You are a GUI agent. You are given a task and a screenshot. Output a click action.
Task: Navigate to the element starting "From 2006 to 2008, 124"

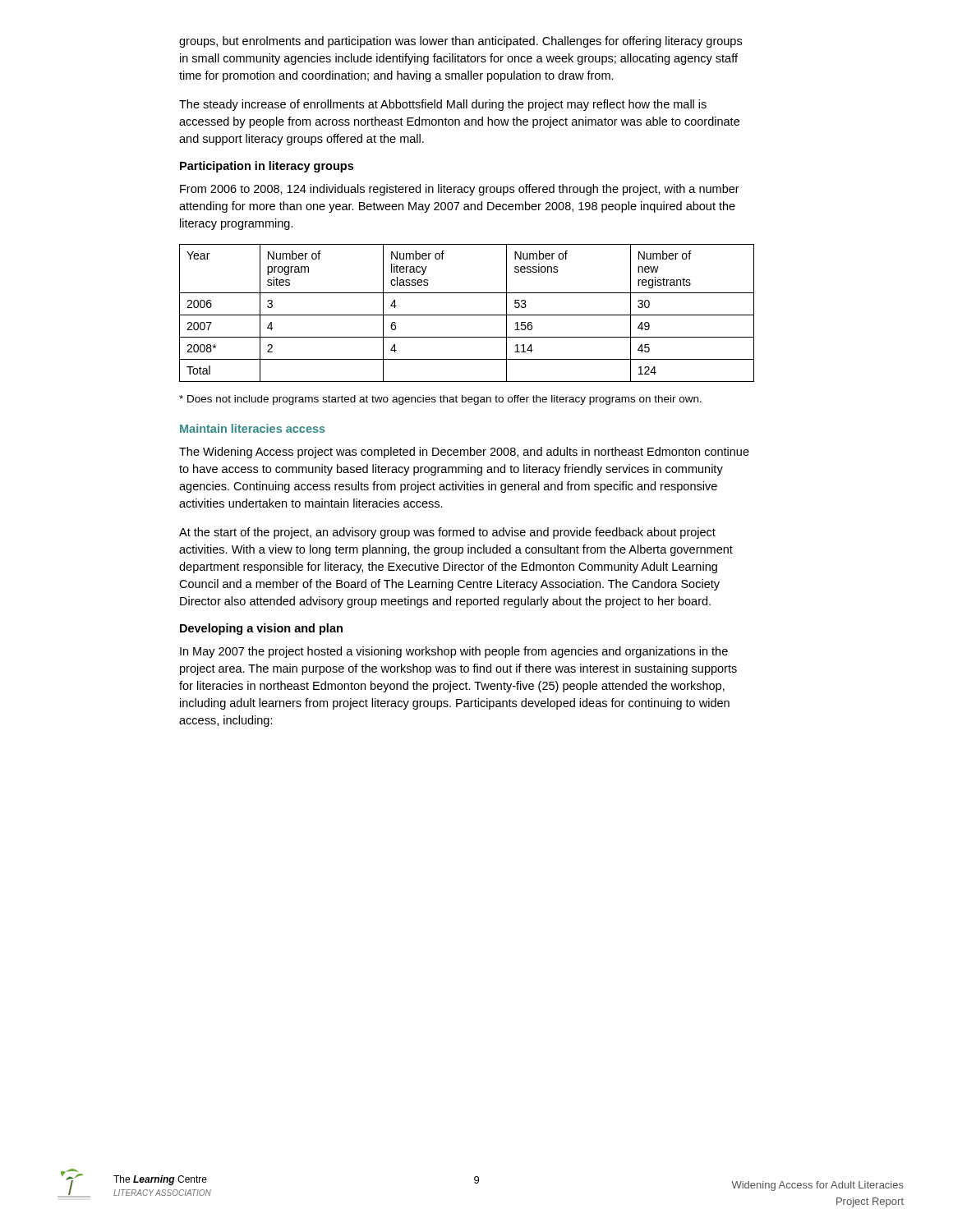[459, 206]
